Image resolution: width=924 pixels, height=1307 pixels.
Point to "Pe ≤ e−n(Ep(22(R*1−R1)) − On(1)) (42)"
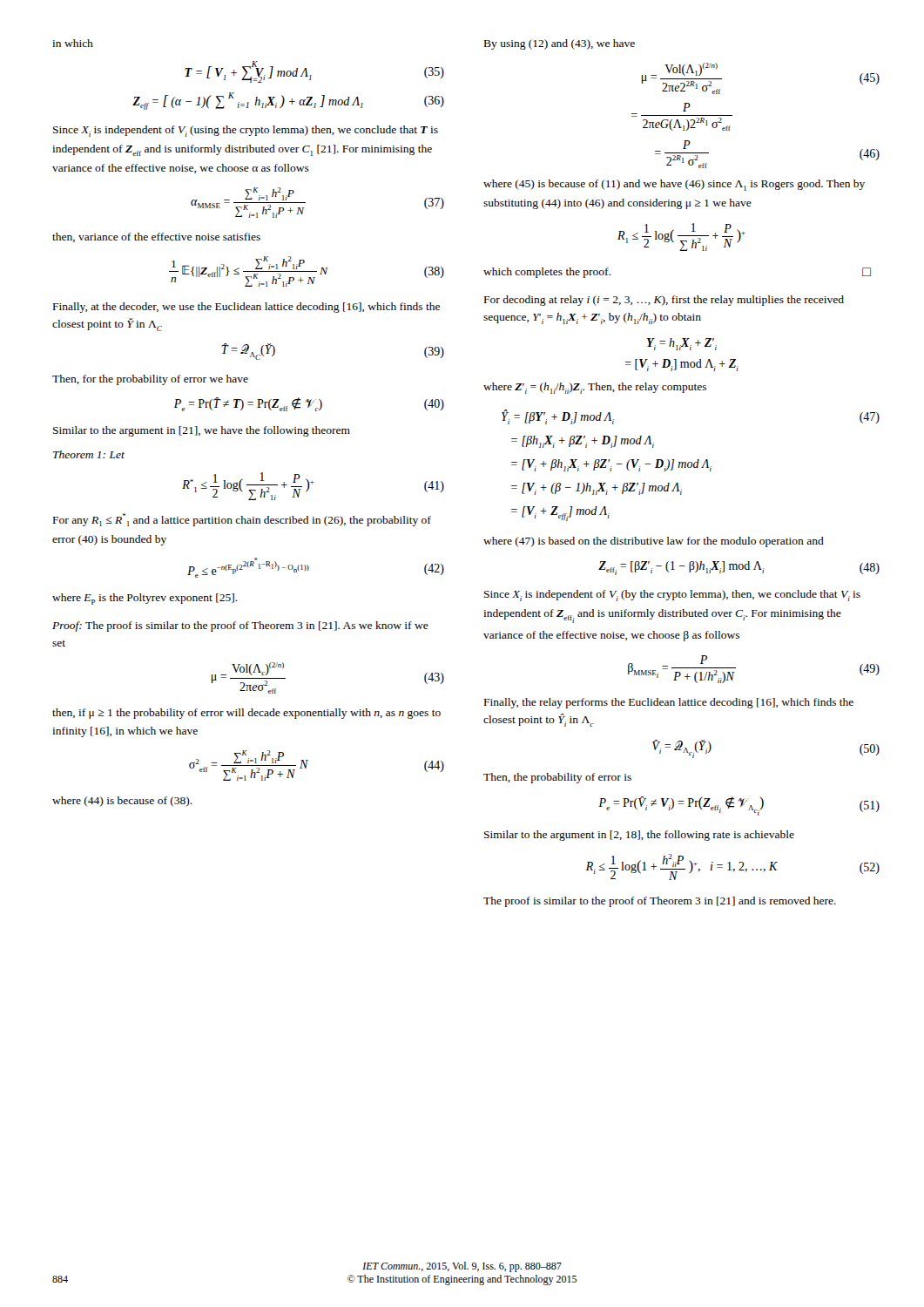[248, 569]
